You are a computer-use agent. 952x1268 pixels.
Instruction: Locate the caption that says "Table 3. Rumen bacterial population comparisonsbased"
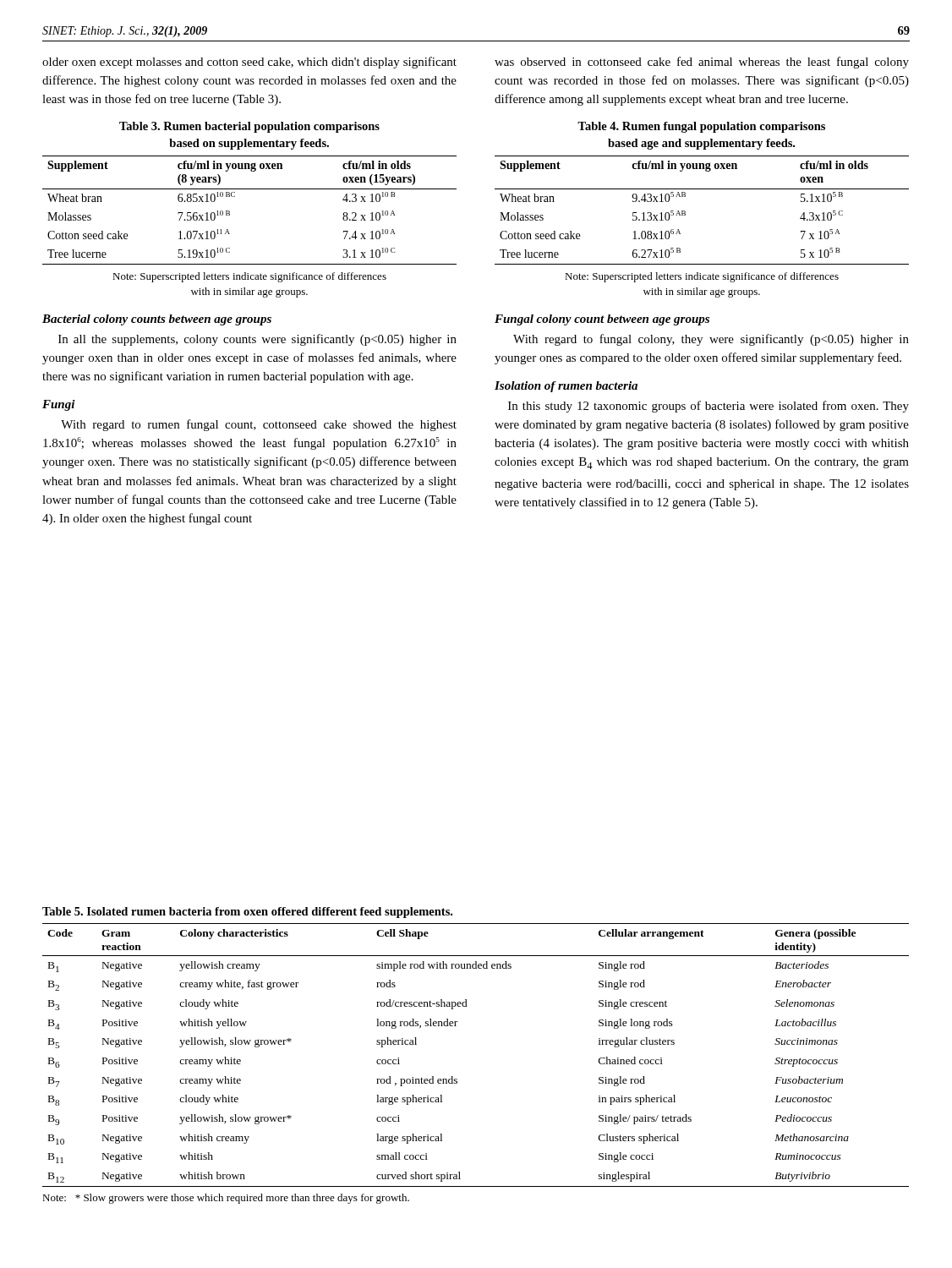click(x=249, y=134)
